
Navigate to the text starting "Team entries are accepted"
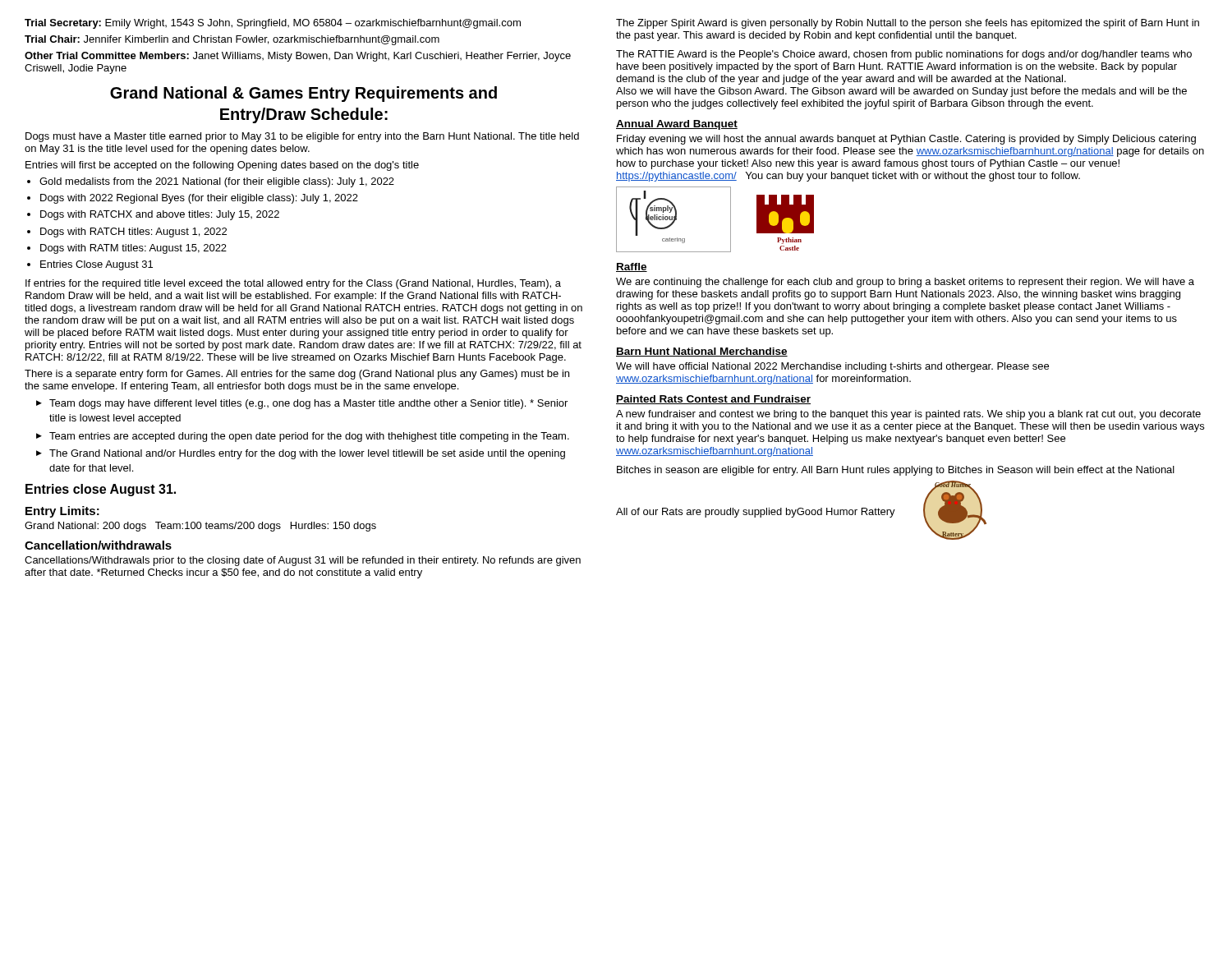pos(309,435)
